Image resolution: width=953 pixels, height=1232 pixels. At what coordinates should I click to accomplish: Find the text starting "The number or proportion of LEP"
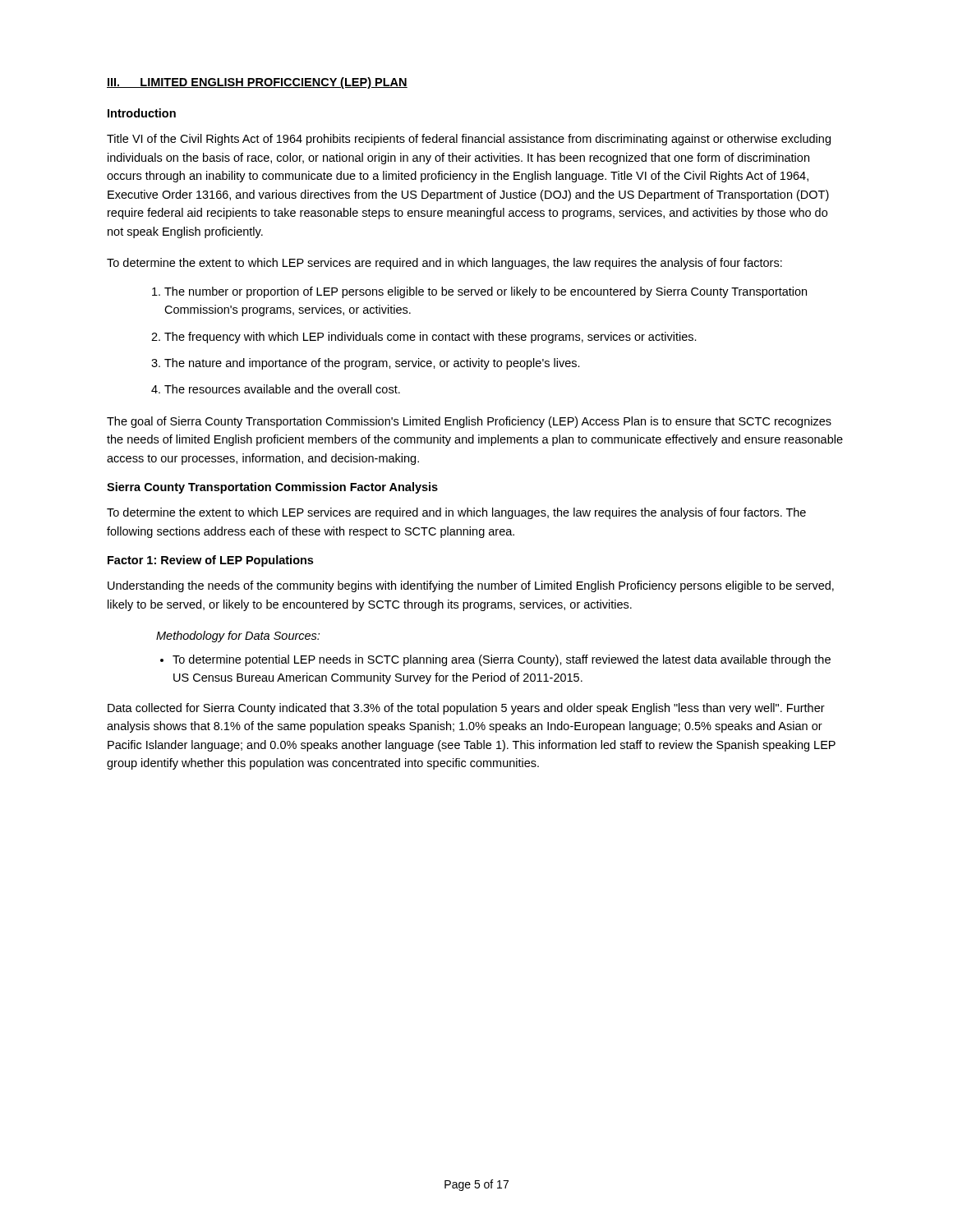click(x=476, y=301)
